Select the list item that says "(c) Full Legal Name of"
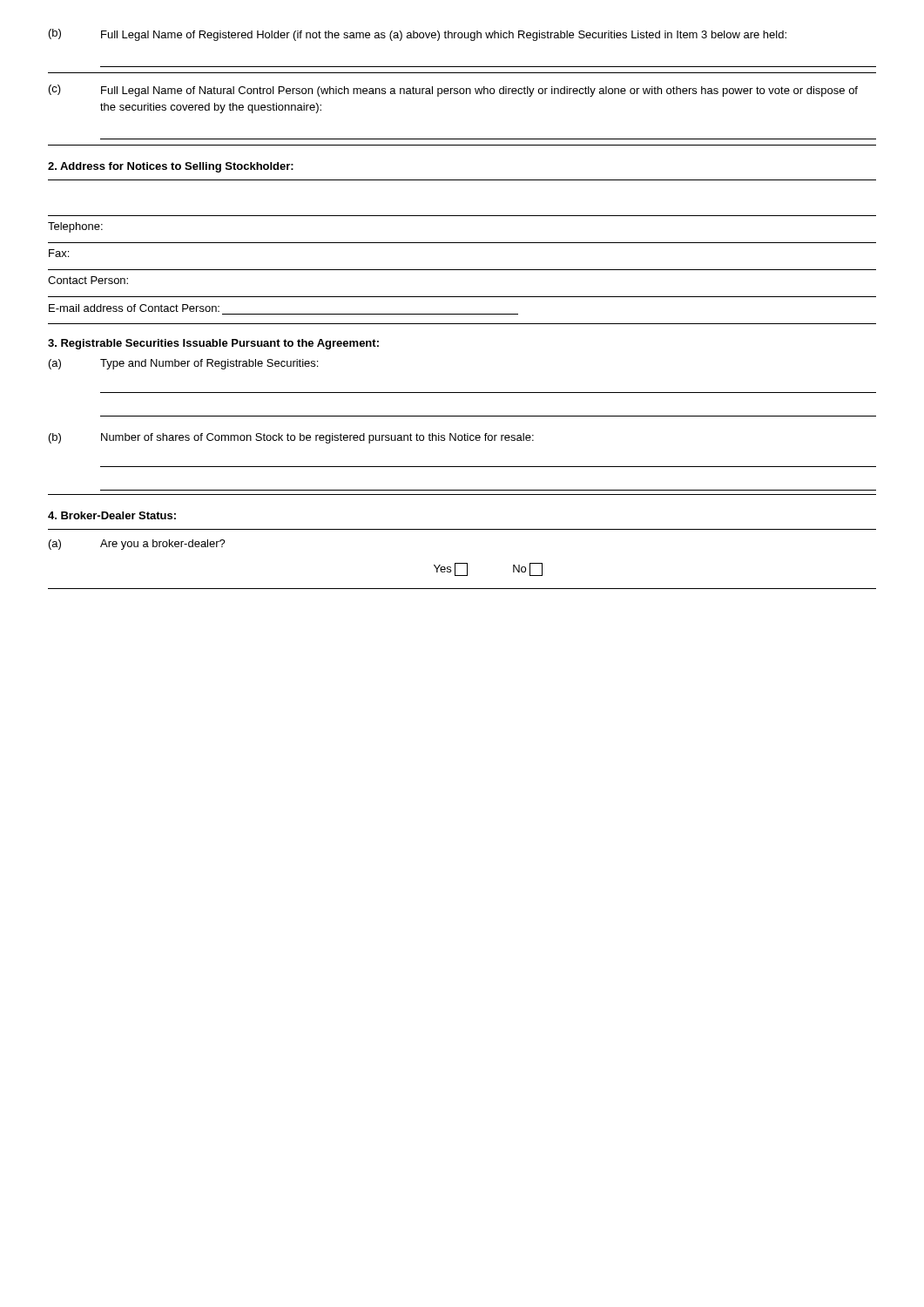Viewport: 924px width, 1307px height. (453, 91)
